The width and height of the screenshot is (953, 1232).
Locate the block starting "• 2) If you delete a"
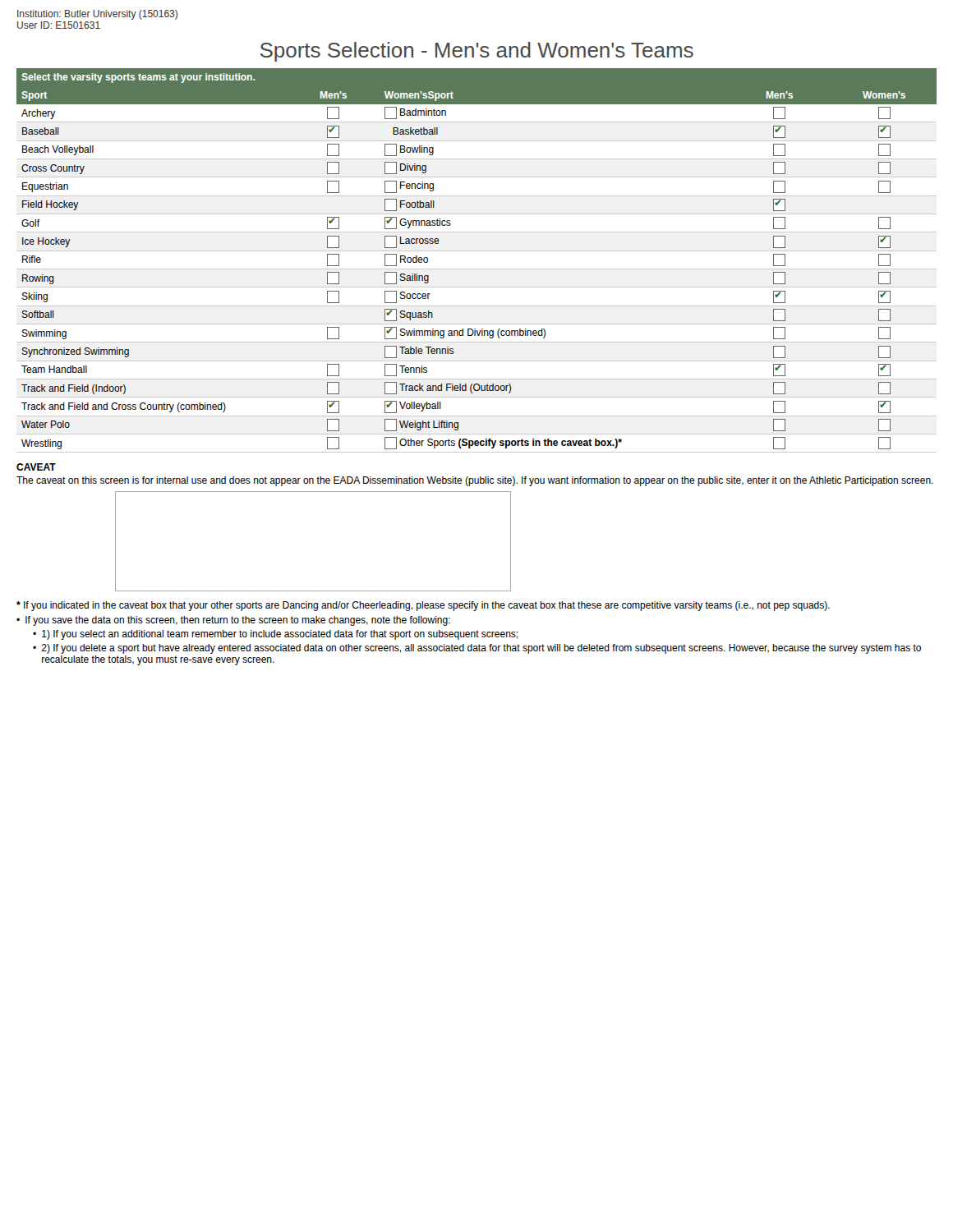pyautogui.click(x=485, y=654)
